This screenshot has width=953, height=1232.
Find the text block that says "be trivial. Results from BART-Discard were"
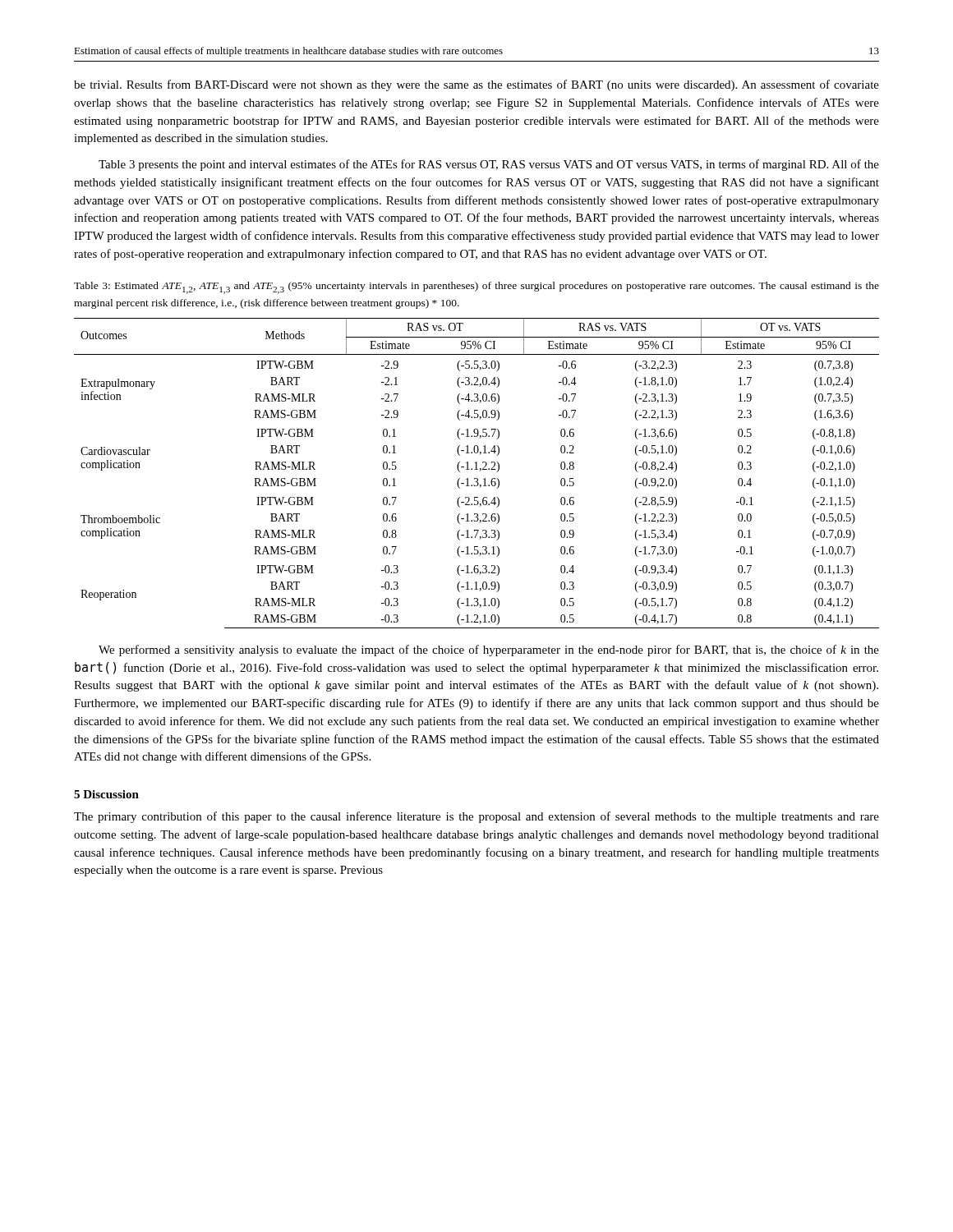(x=476, y=170)
